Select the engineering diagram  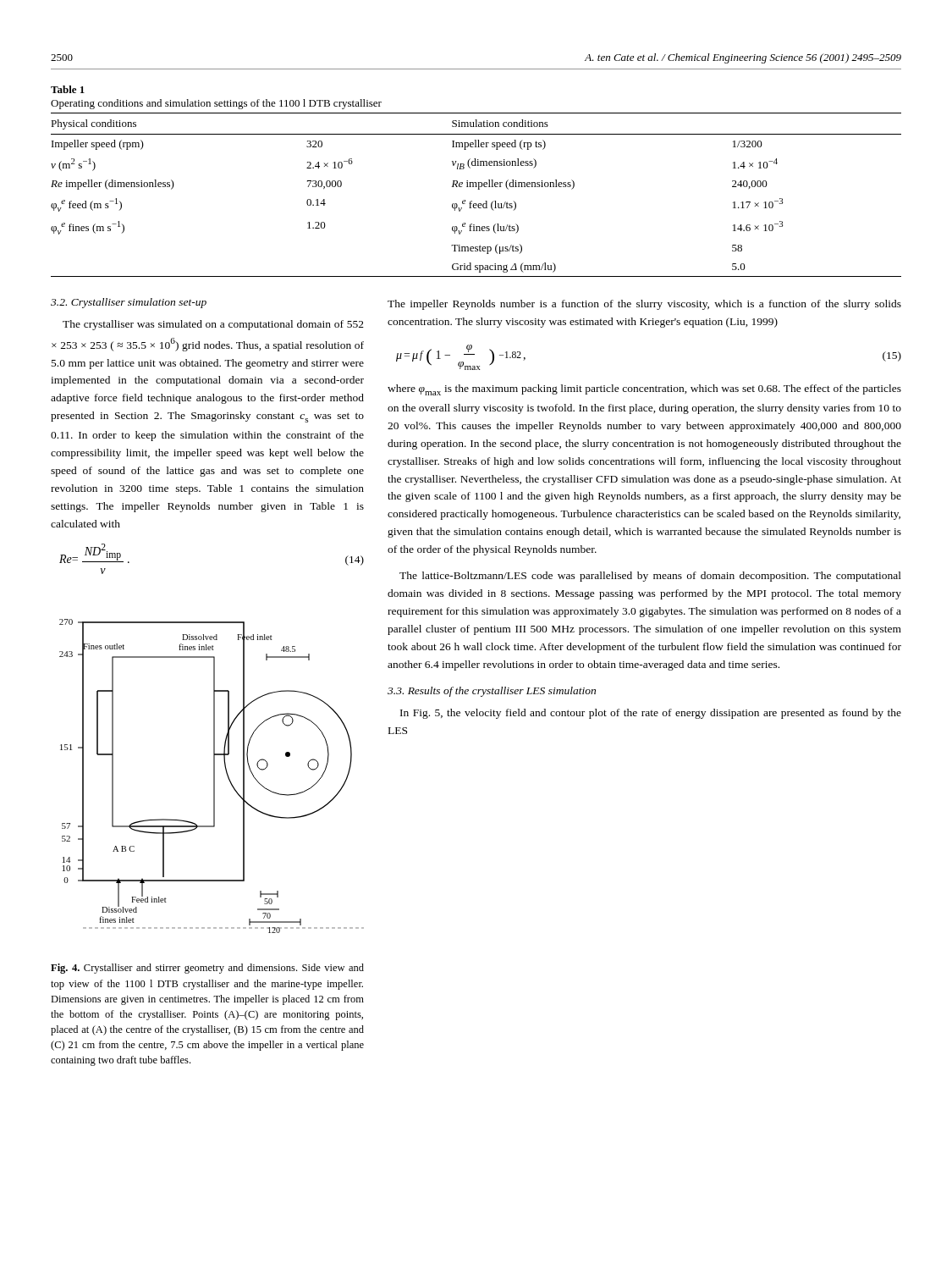click(207, 772)
